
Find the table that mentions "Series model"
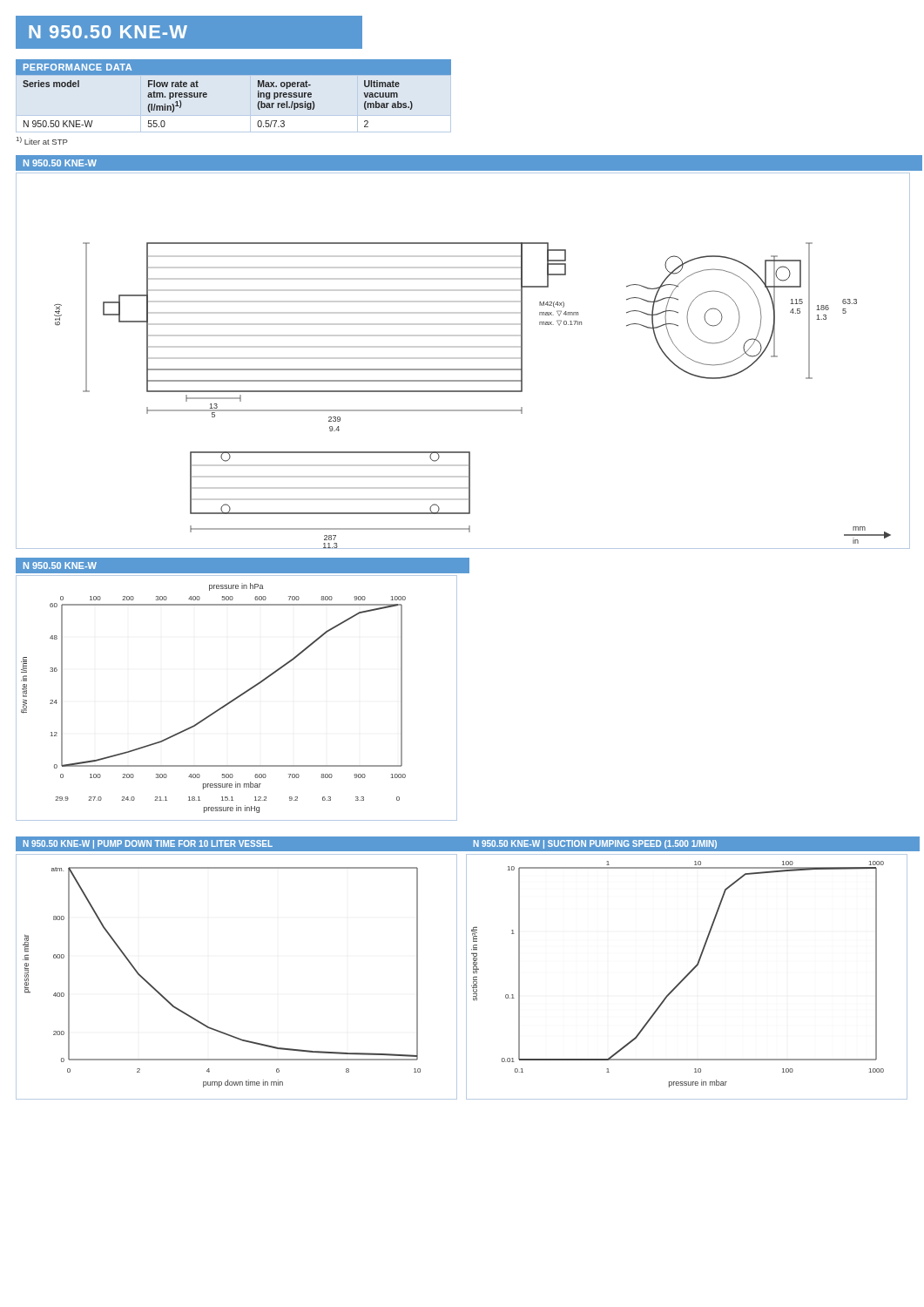click(233, 96)
